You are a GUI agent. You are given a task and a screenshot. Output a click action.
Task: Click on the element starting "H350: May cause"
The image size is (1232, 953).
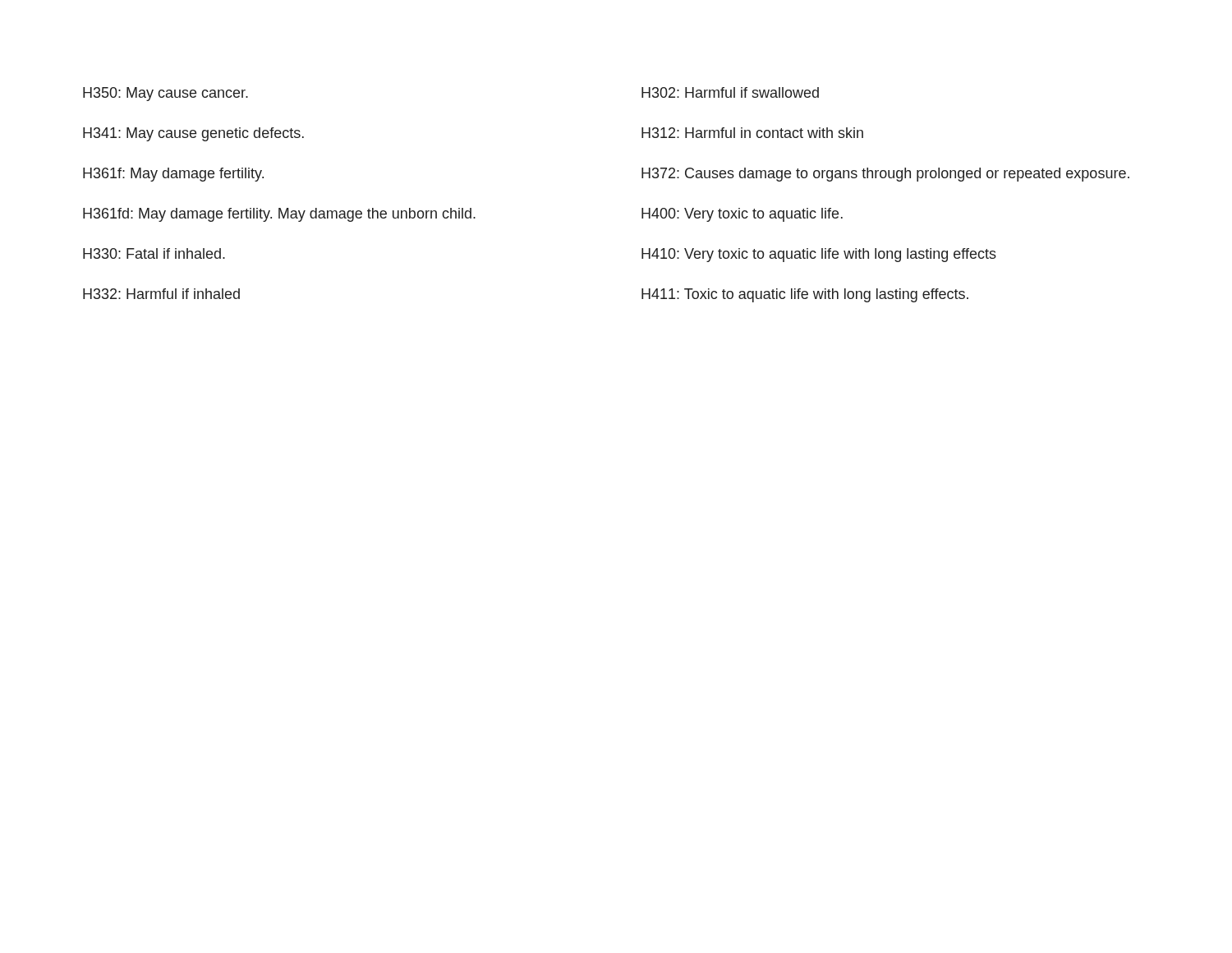tap(166, 93)
